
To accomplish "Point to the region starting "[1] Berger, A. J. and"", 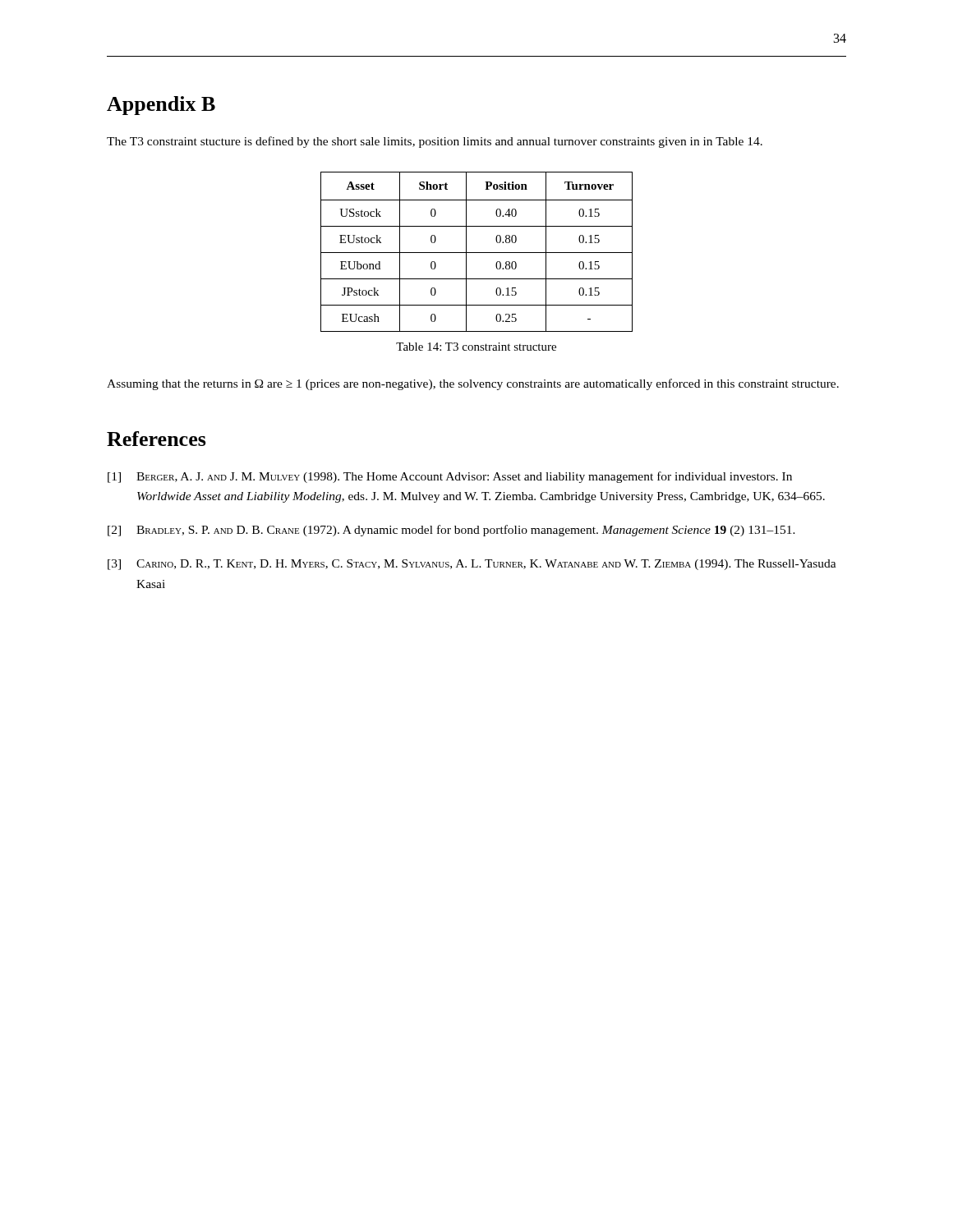I will click(x=476, y=487).
